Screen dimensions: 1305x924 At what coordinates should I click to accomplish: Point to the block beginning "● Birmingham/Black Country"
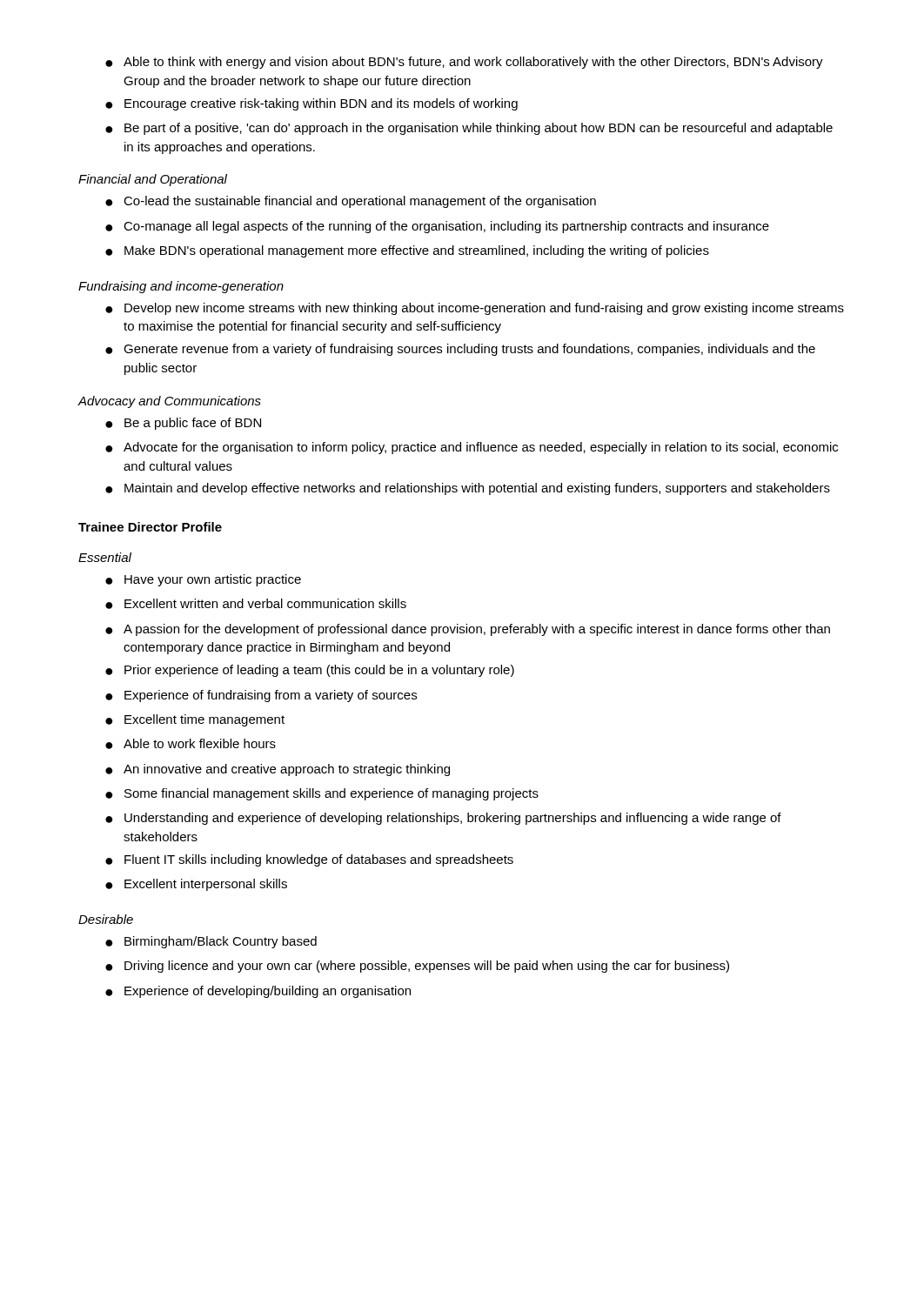[x=211, y=942]
